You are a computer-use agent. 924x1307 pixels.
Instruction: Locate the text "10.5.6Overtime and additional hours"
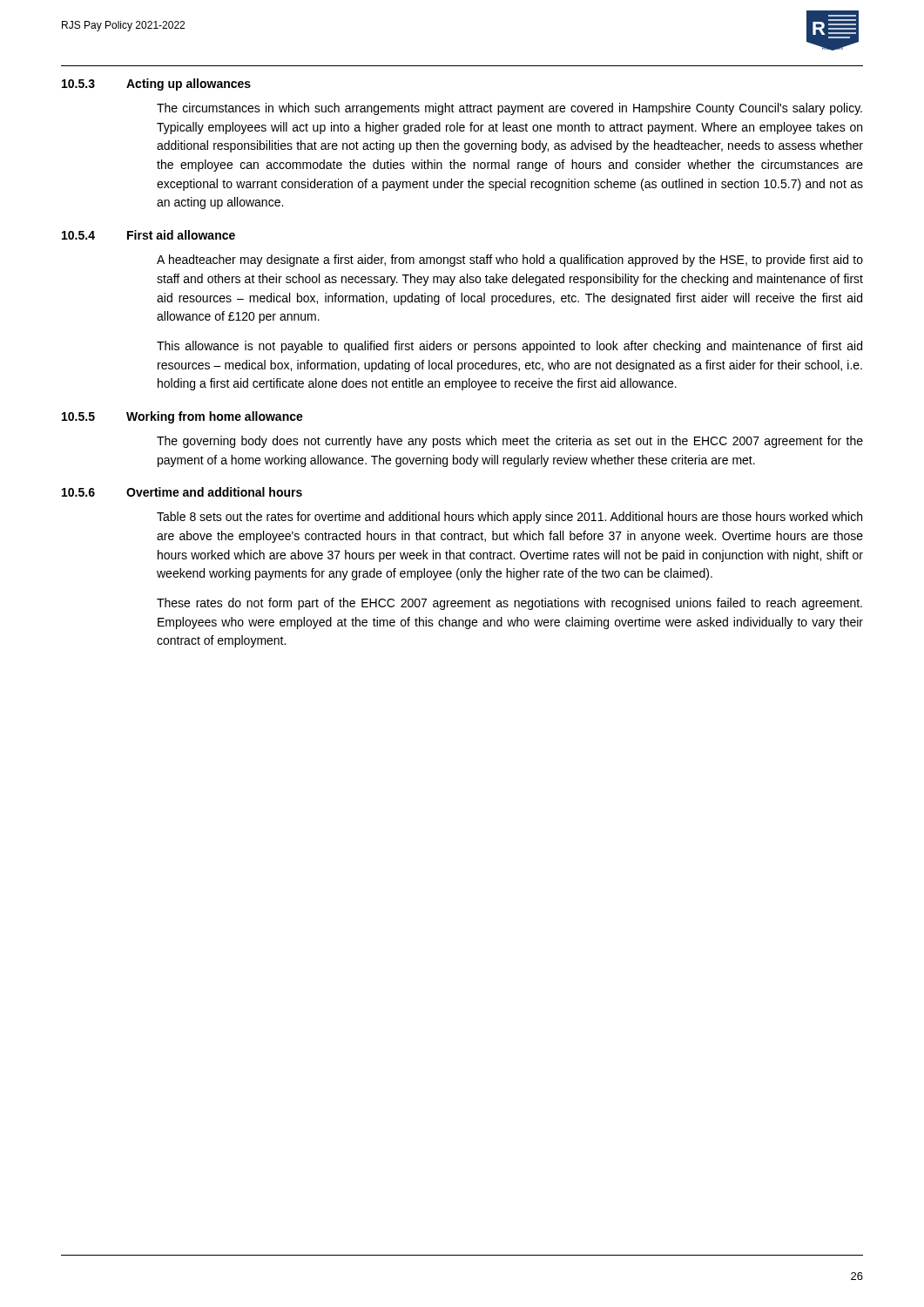tap(182, 493)
